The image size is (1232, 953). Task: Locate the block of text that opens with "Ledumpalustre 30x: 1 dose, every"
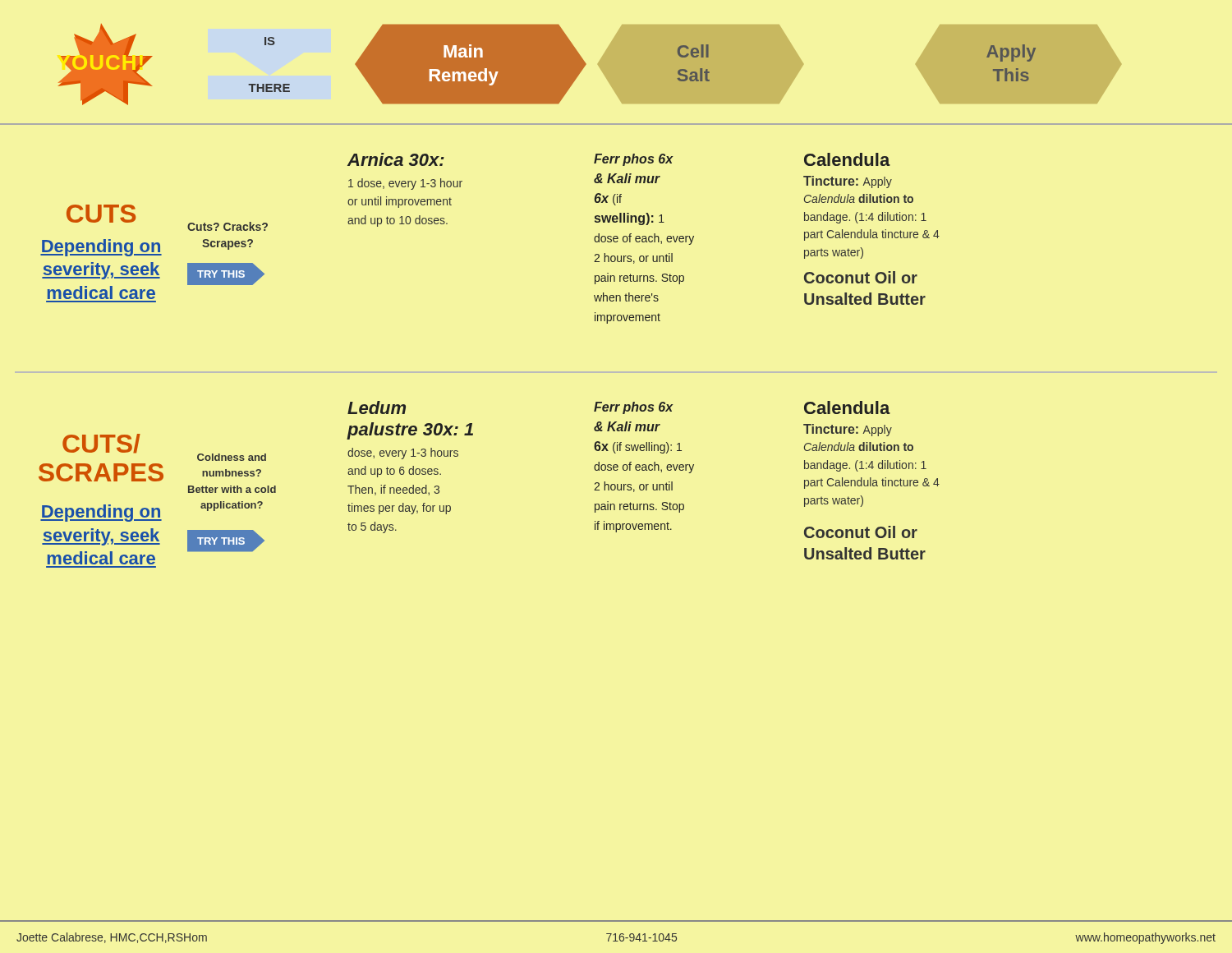(458, 467)
